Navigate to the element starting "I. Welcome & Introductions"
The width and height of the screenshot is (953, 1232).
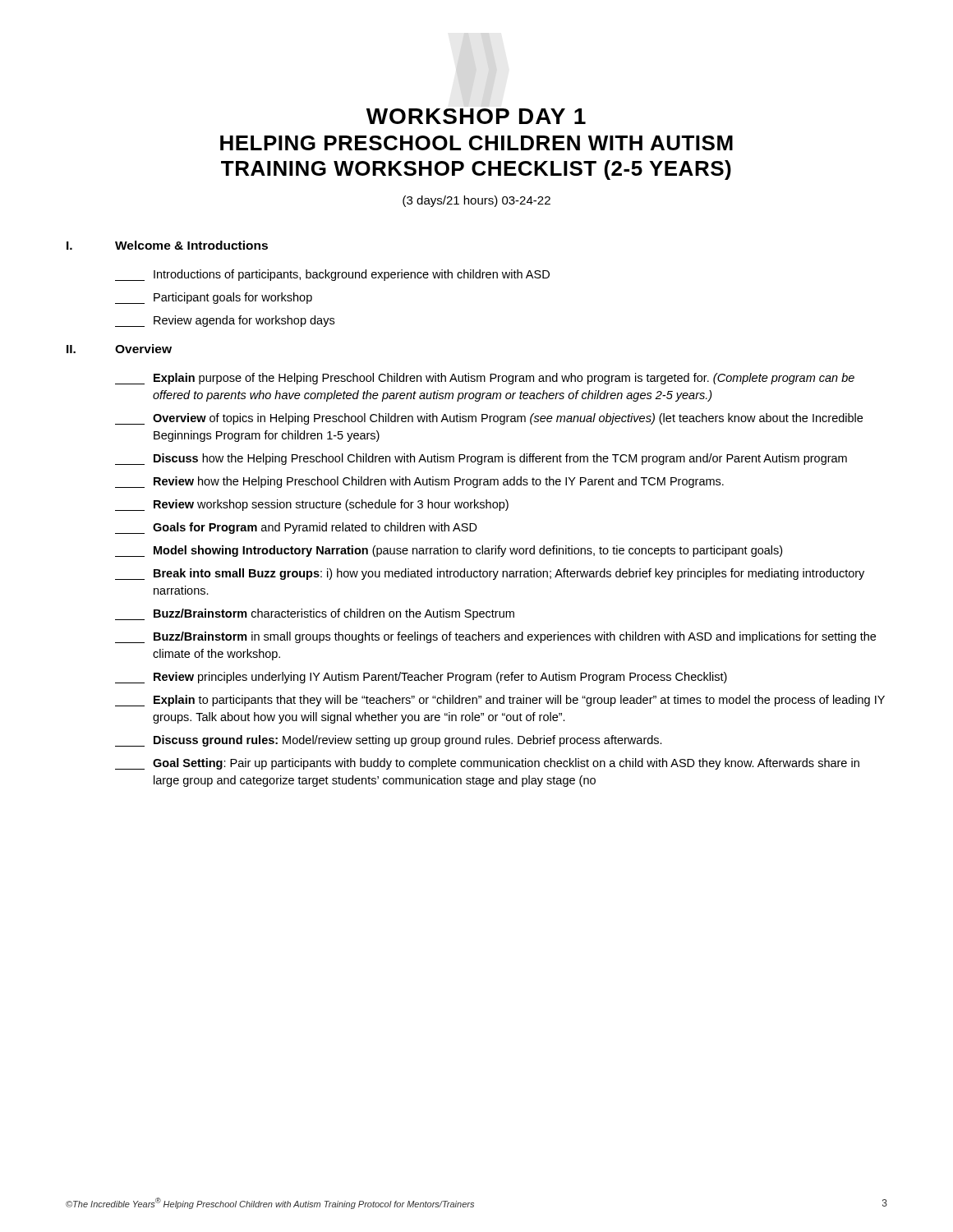167,246
